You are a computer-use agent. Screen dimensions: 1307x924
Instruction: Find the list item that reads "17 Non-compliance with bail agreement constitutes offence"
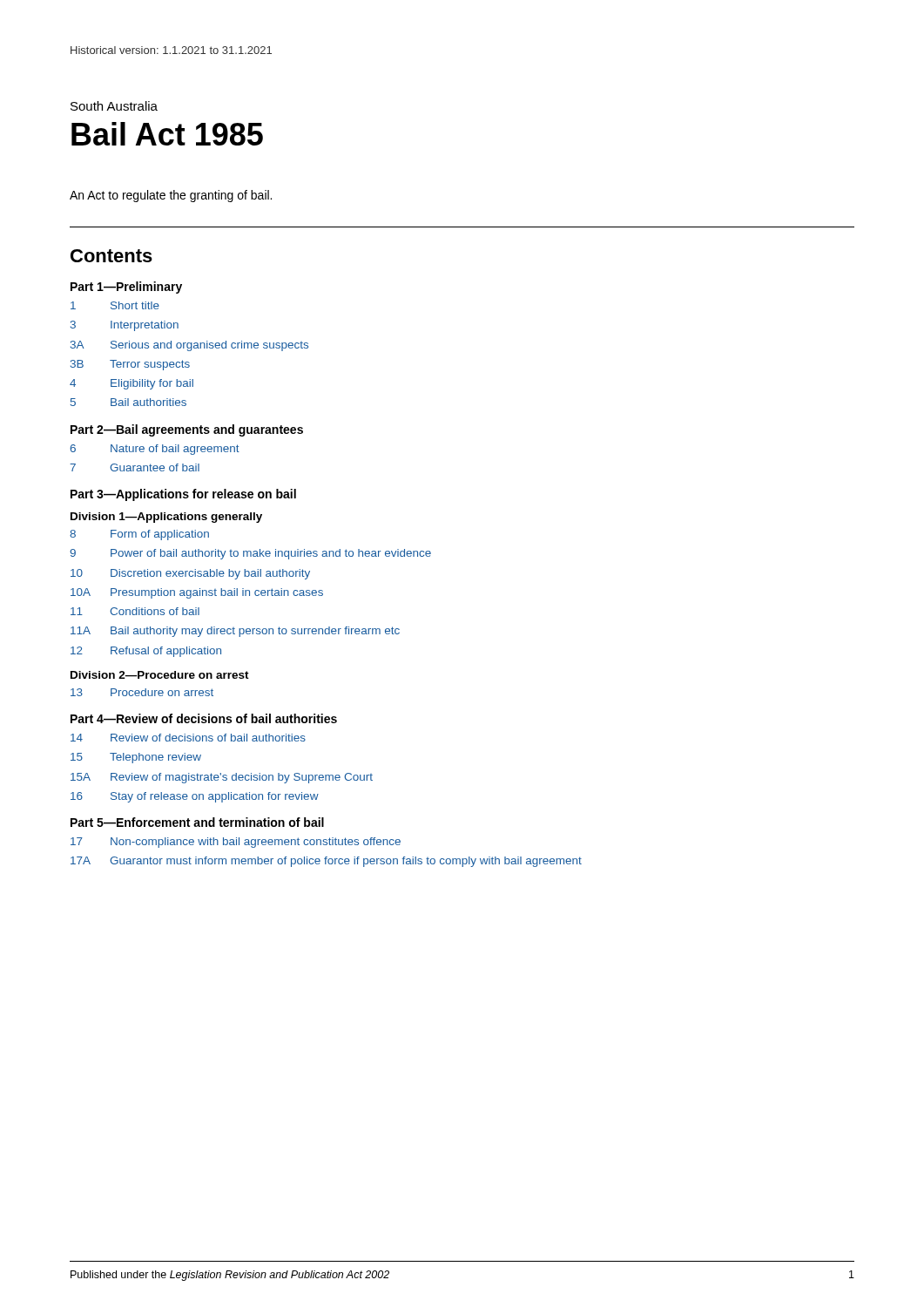235,842
